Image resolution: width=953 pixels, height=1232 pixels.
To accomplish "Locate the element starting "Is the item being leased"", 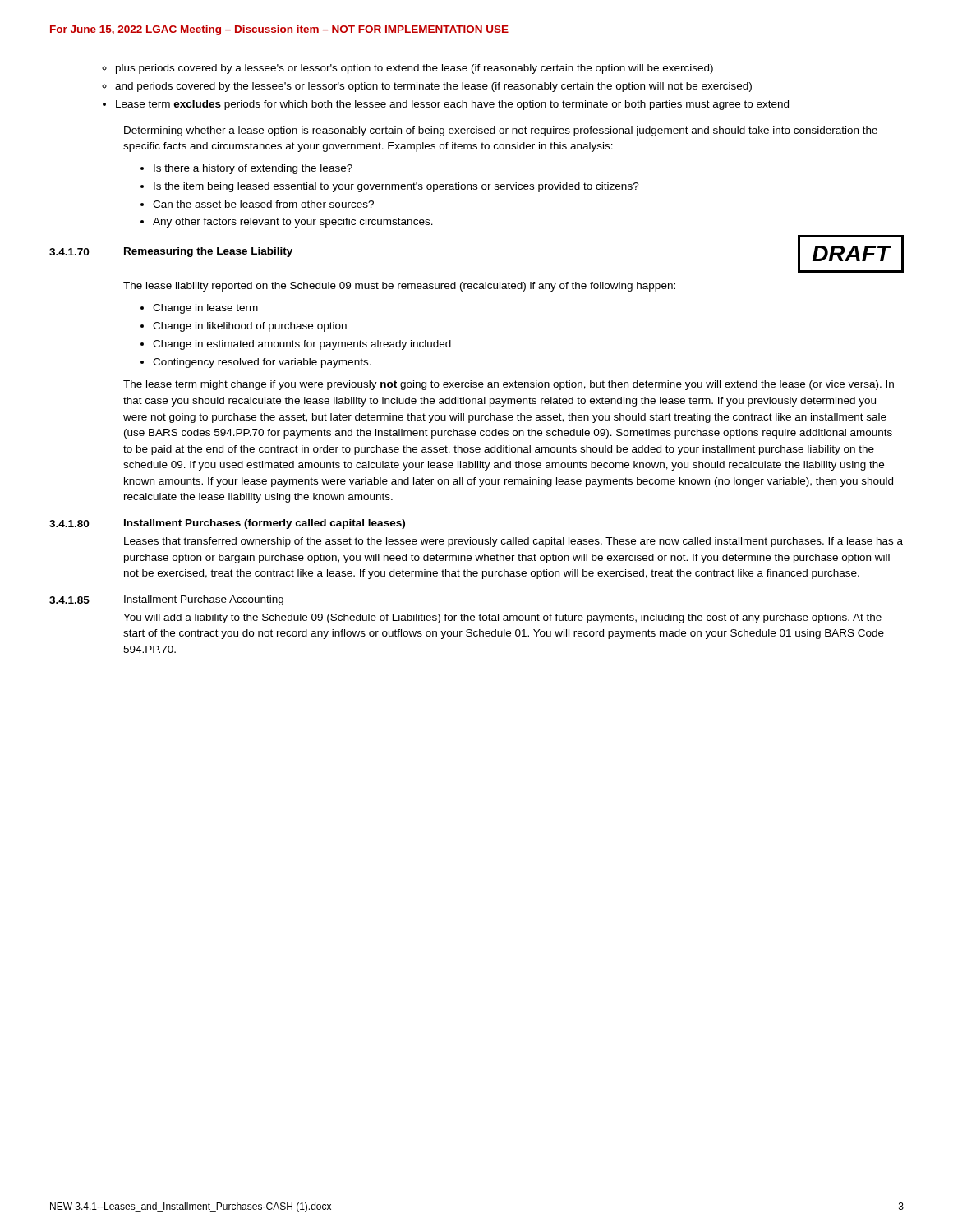I will click(x=396, y=186).
